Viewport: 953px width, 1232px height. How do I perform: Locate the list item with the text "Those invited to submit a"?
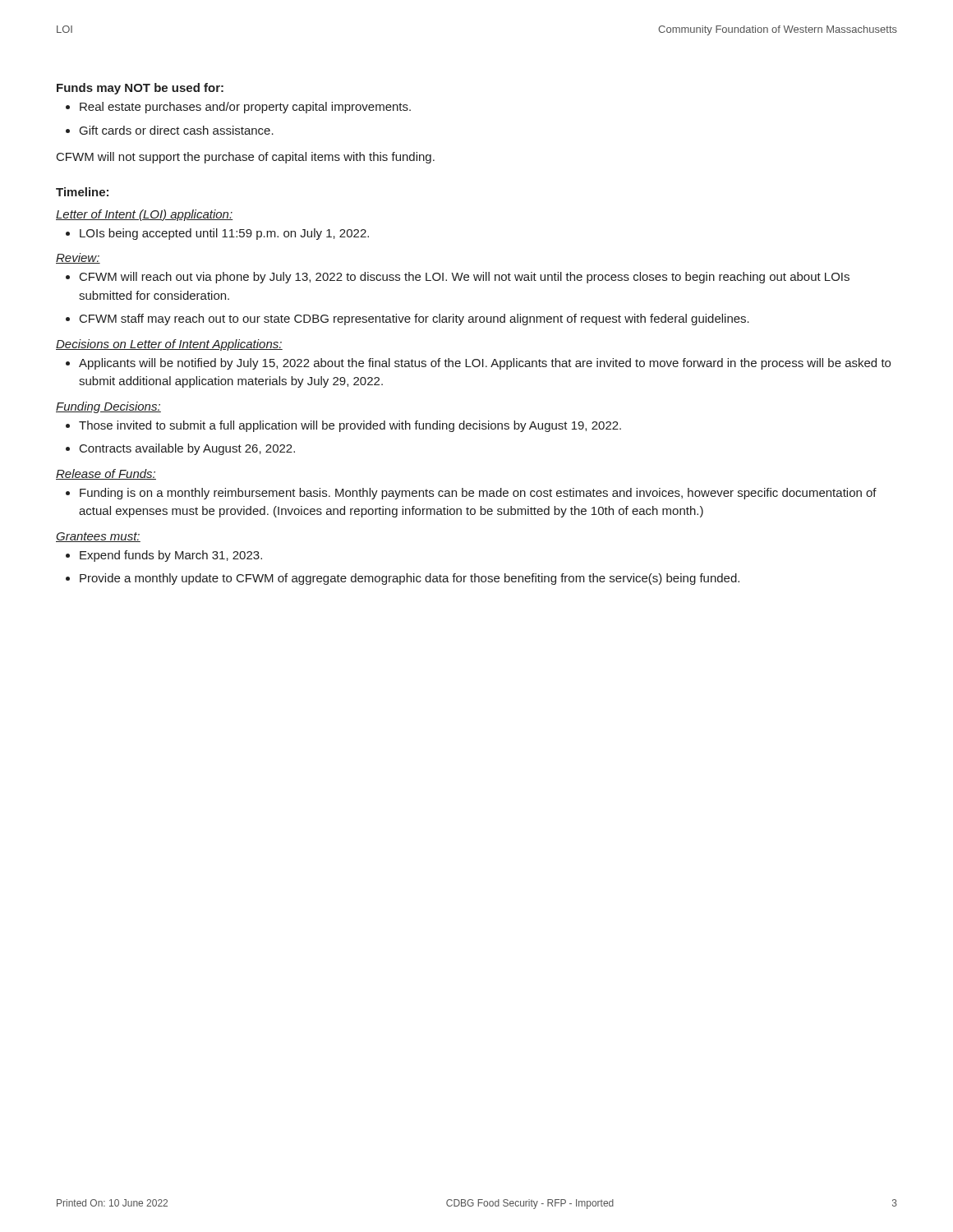click(351, 425)
